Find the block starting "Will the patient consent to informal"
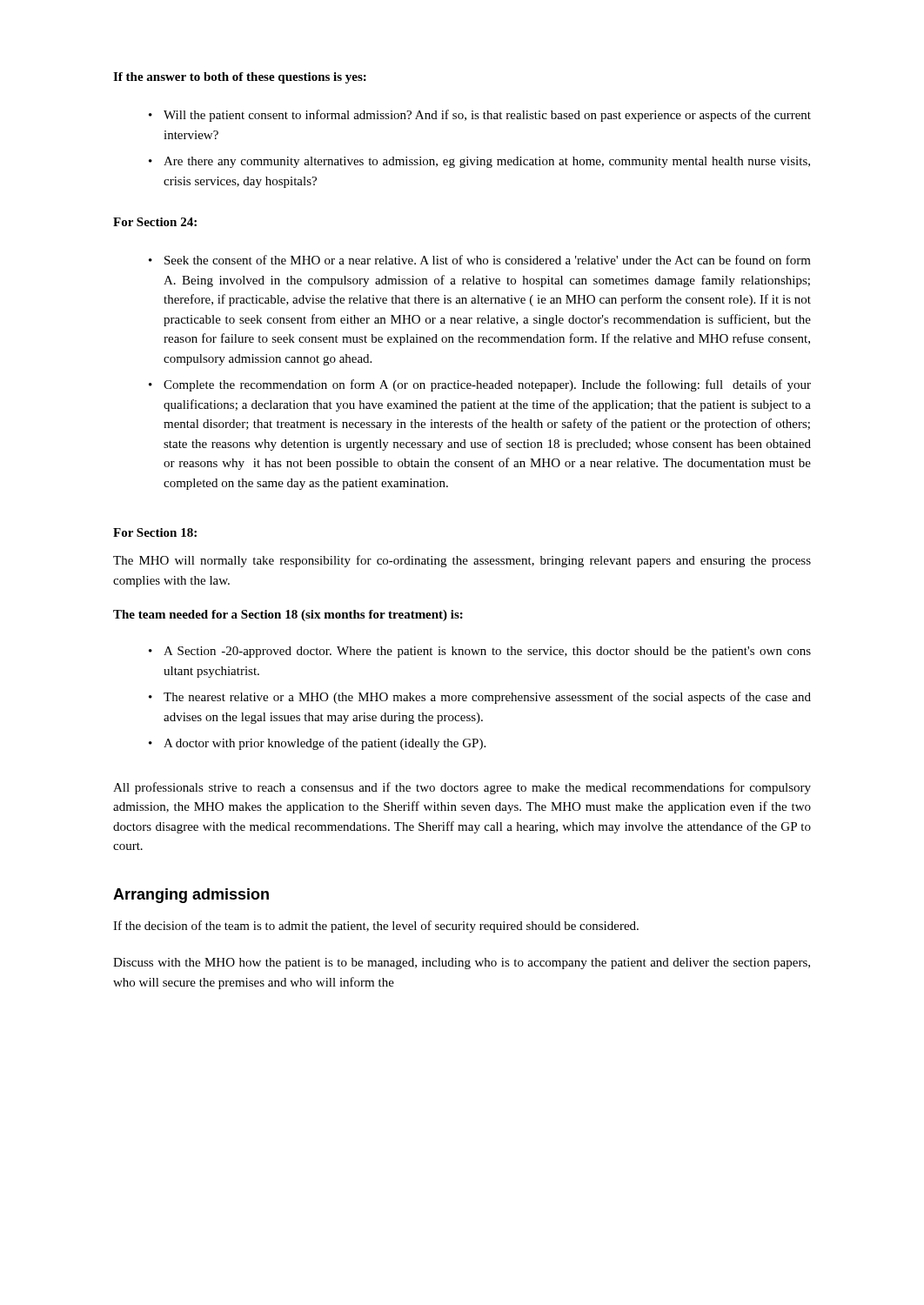924x1305 pixels. (x=479, y=125)
